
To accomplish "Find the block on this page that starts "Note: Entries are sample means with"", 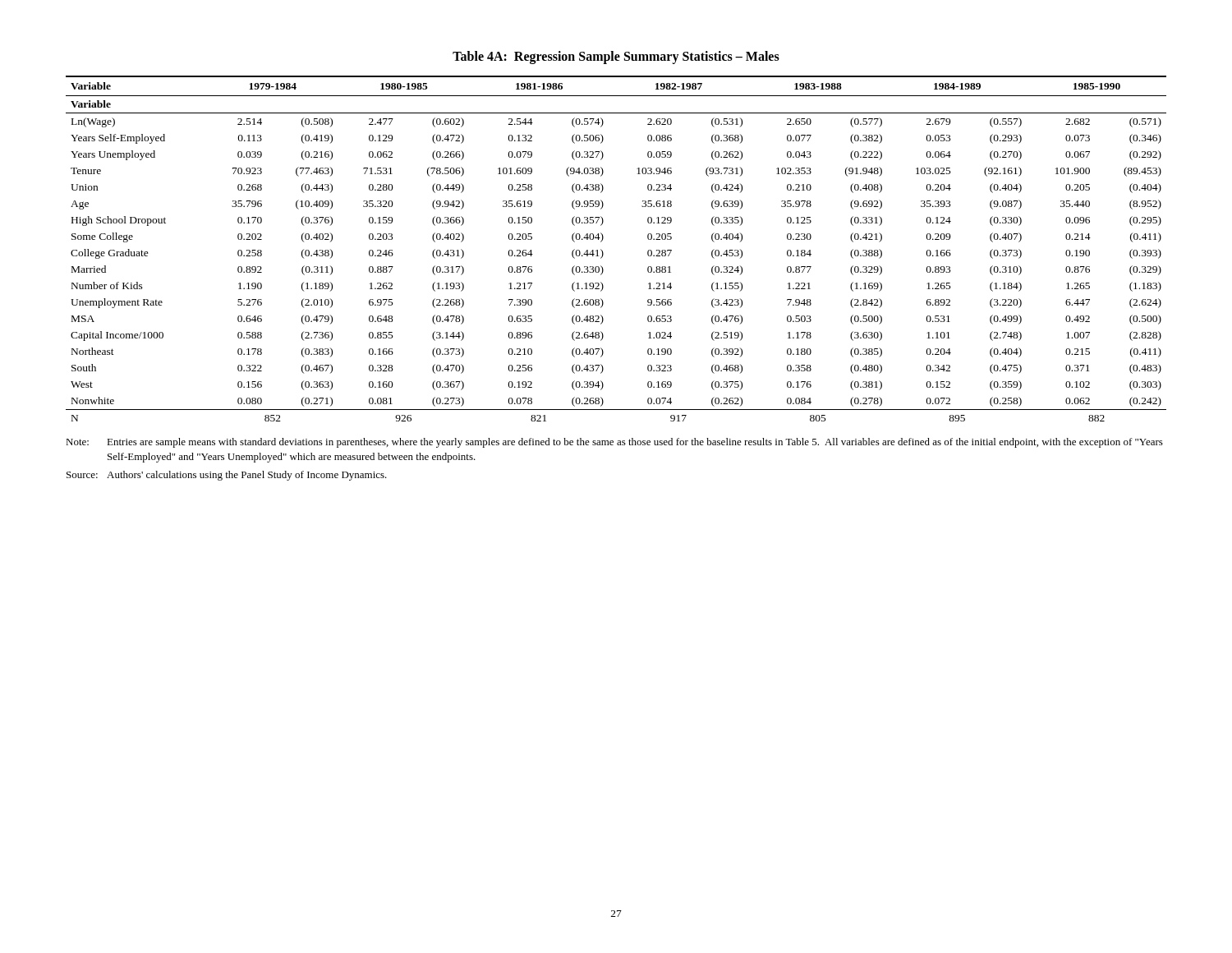I will pos(616,450).
